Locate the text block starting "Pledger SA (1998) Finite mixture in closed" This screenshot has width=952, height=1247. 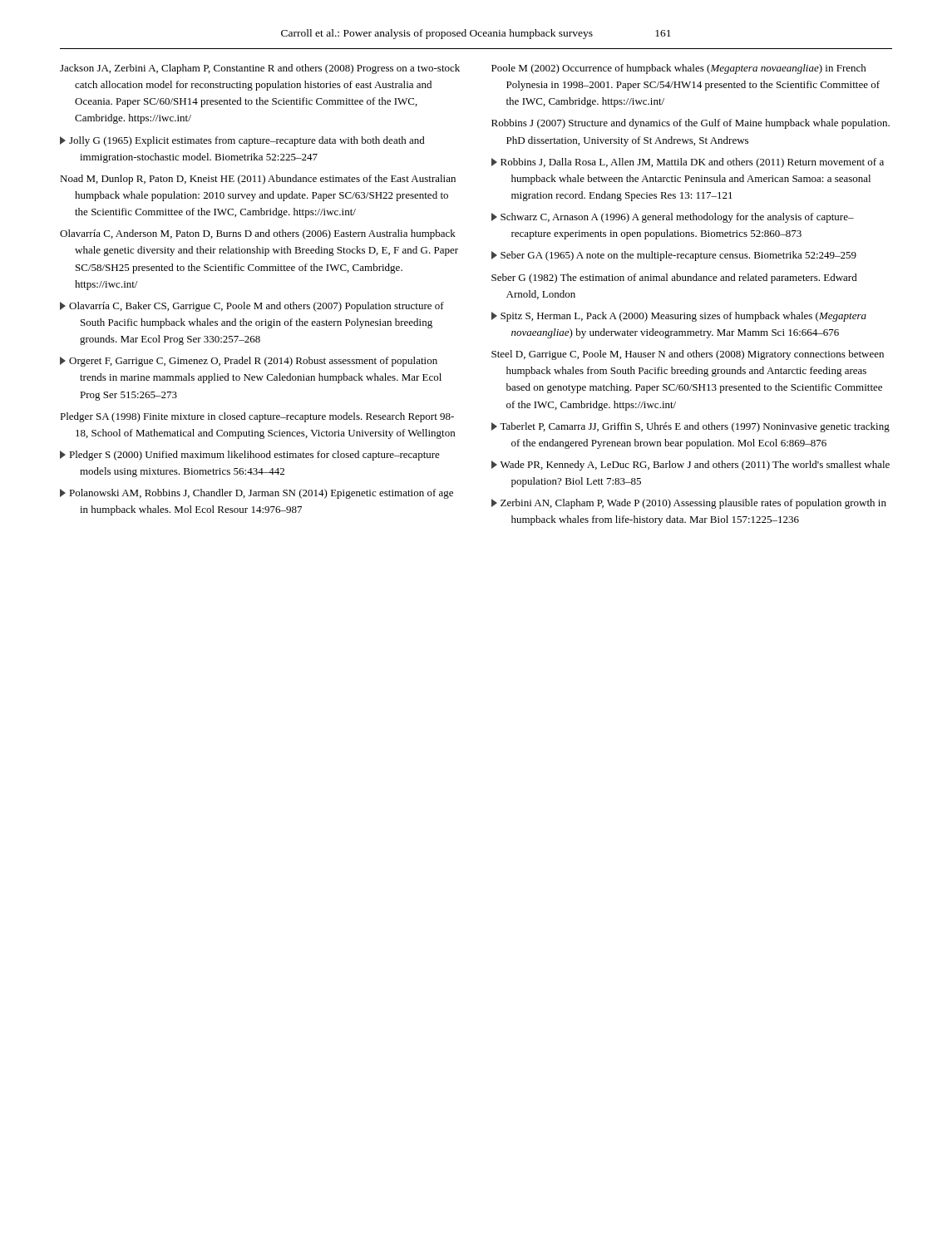(258, 424)
